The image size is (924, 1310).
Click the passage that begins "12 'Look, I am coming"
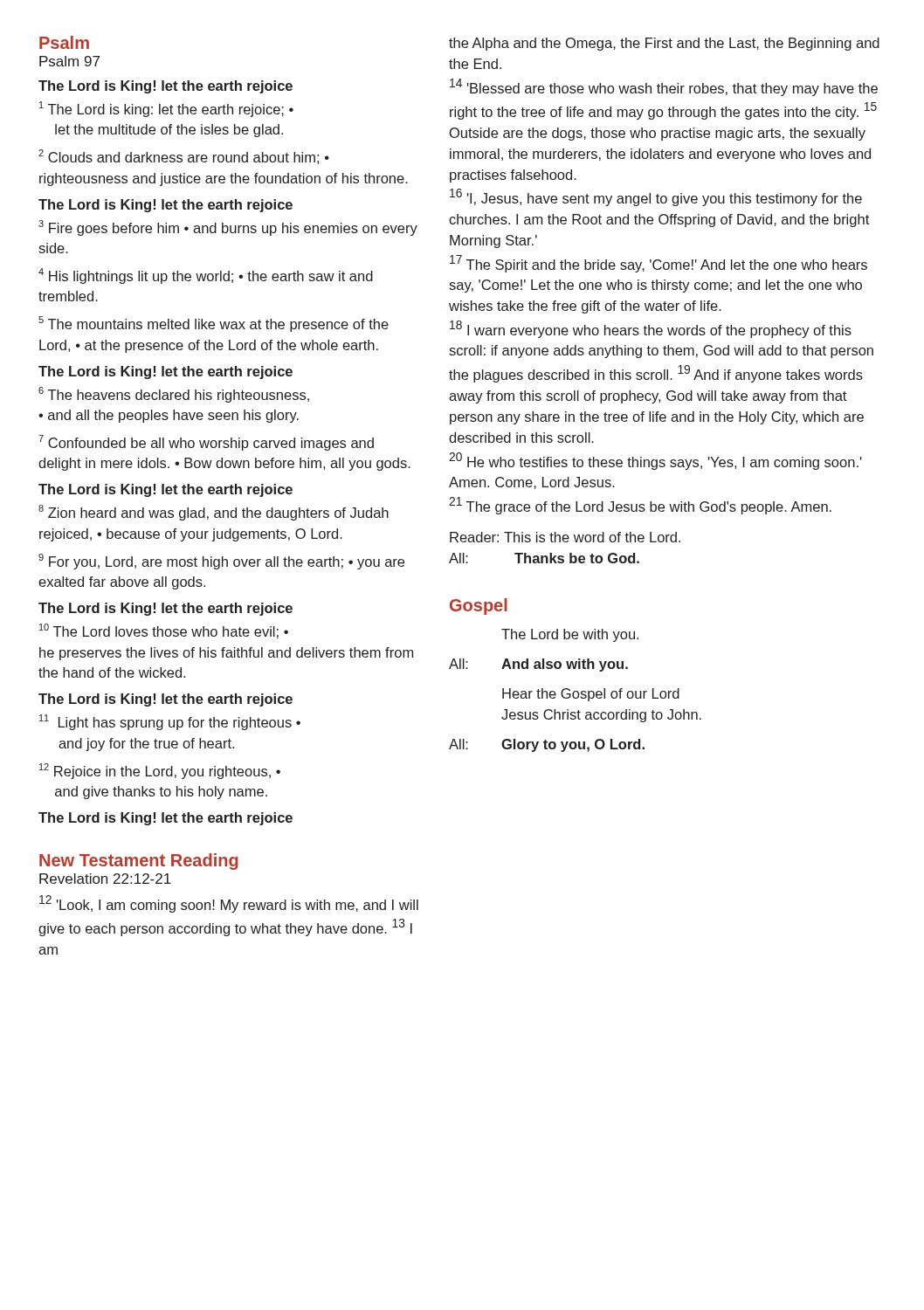[x=229, y=925]
